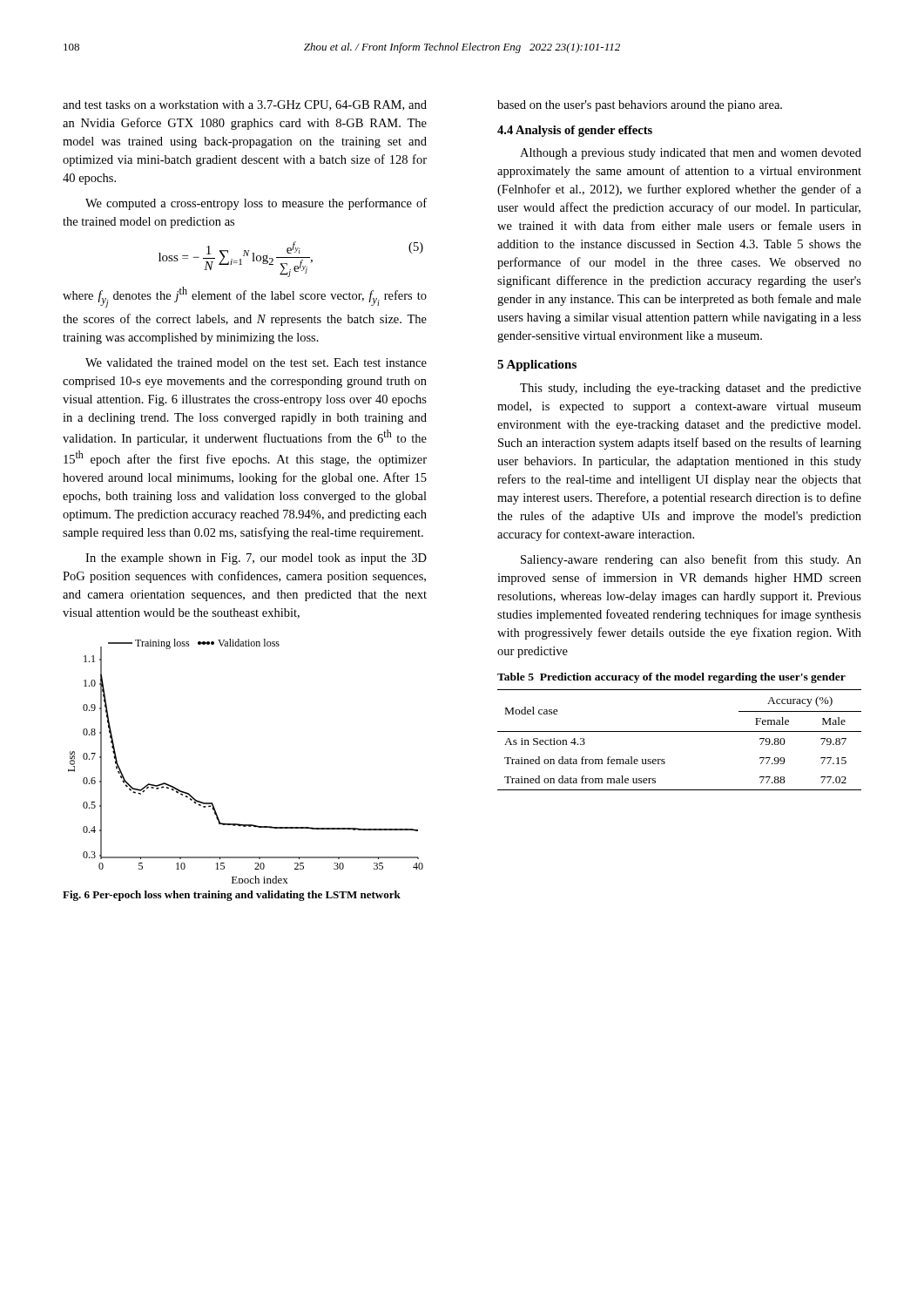Locate the formula that says "(5) loss = −"
The width and height of the screenshot is (924, 1307).
click(x=245, y=258)
